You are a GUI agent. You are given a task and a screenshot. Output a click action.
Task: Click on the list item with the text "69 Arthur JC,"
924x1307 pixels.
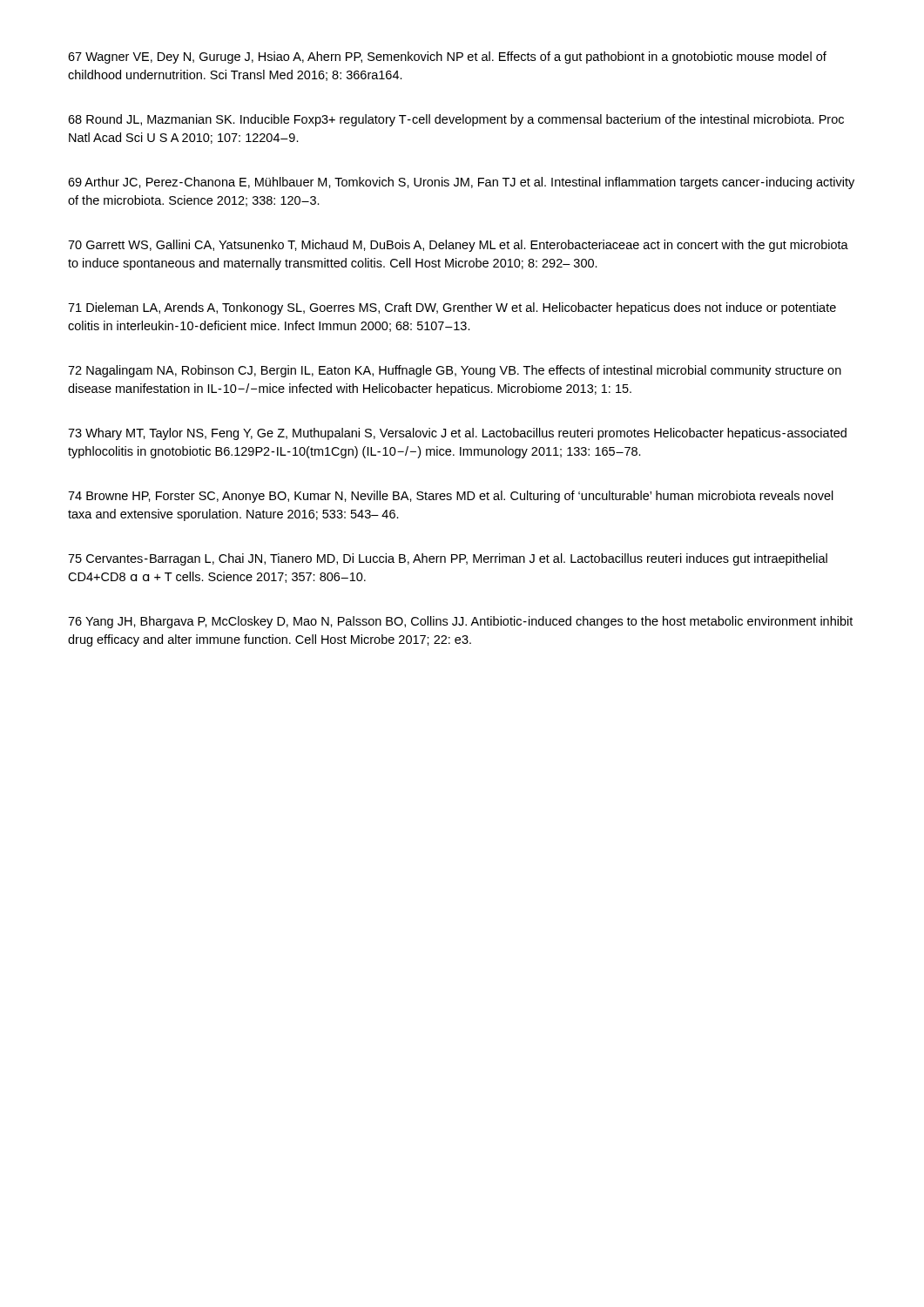pyautogui.click(x=461, y=191)
